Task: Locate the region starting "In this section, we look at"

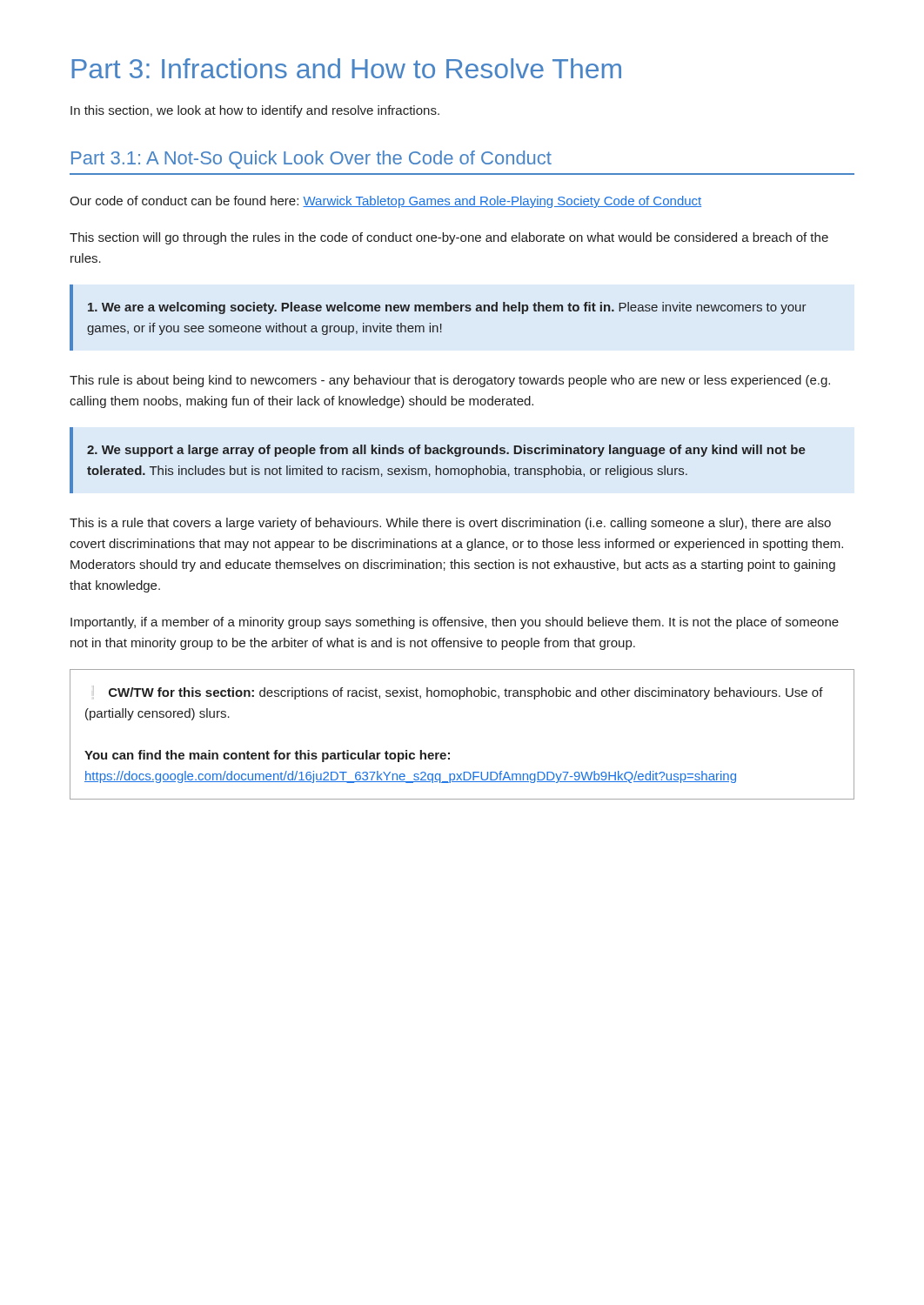Action: click(x=255, y=111)
